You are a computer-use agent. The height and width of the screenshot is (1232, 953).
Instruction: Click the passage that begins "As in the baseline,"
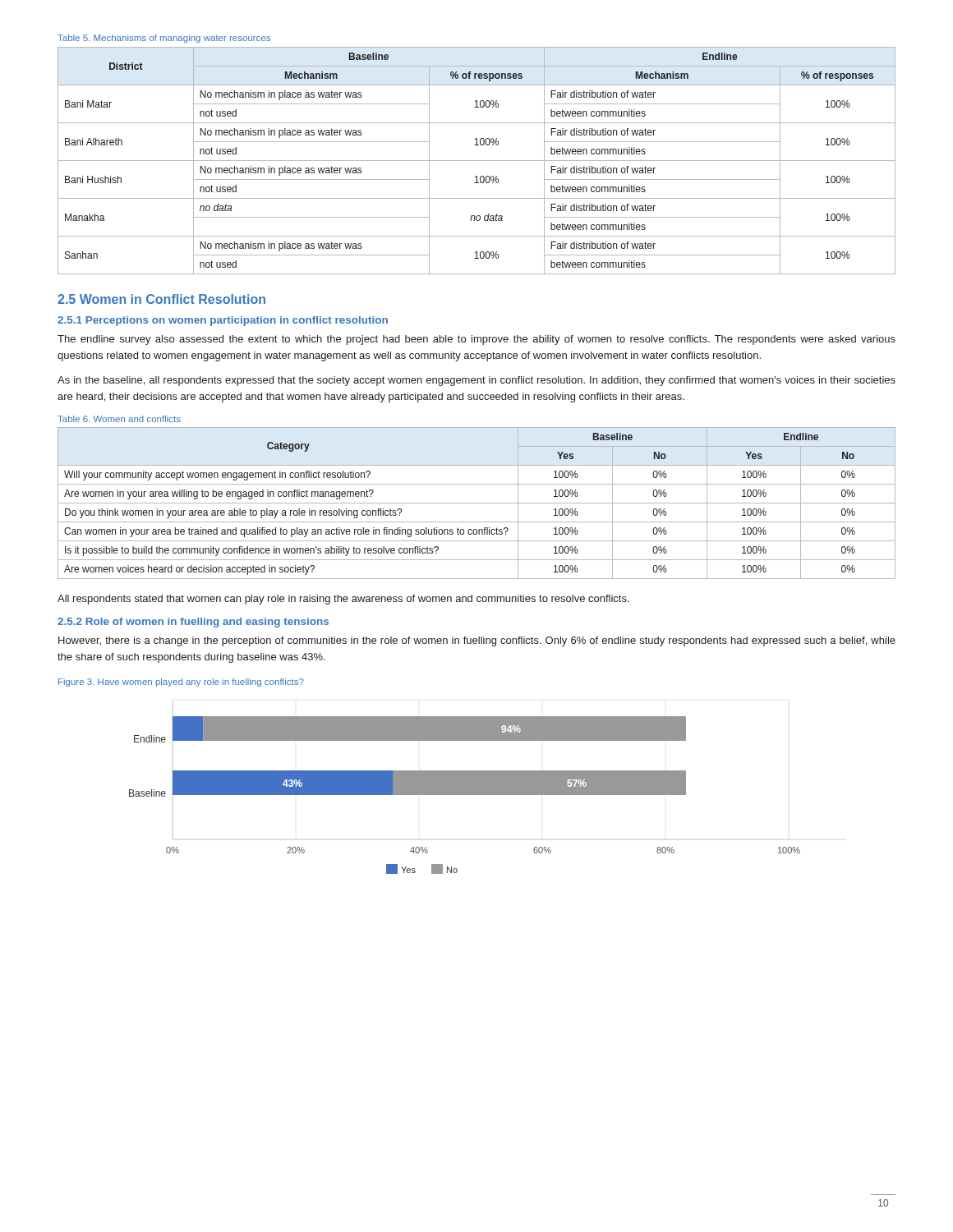coord(476,388)
